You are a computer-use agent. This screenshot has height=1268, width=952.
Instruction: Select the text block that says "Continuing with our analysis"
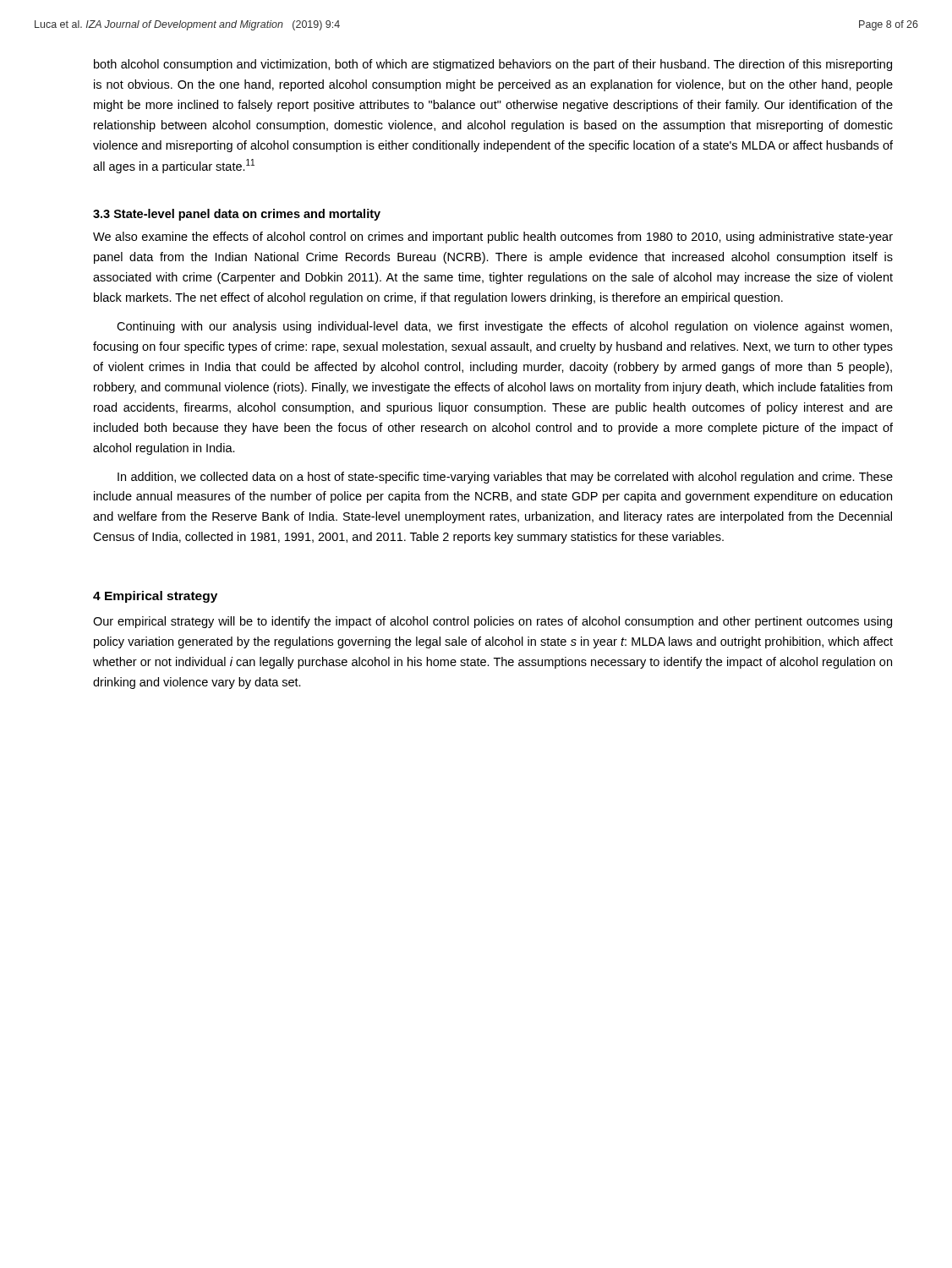click(493, 387)
